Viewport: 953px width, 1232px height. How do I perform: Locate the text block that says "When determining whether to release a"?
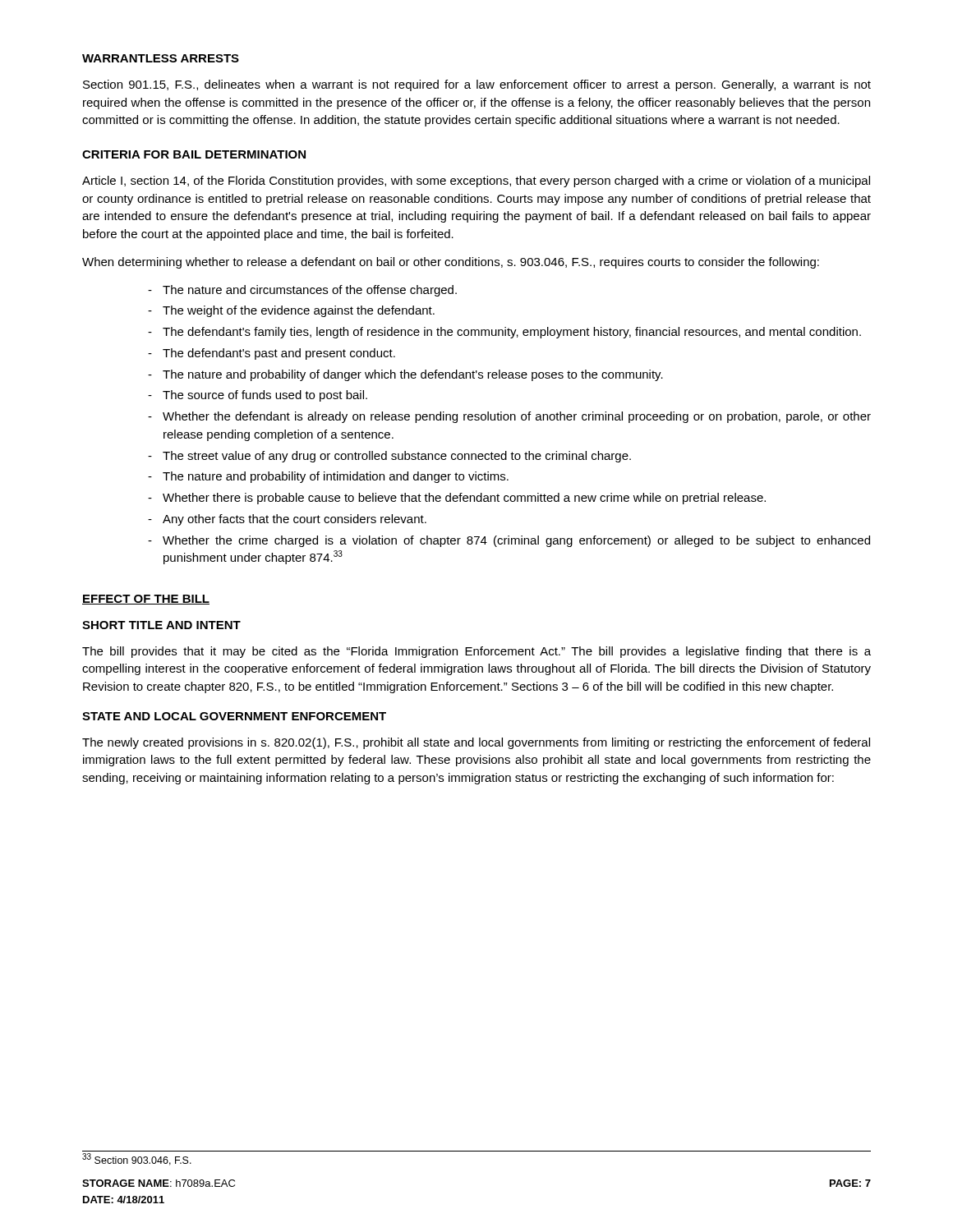coord(476,262)
